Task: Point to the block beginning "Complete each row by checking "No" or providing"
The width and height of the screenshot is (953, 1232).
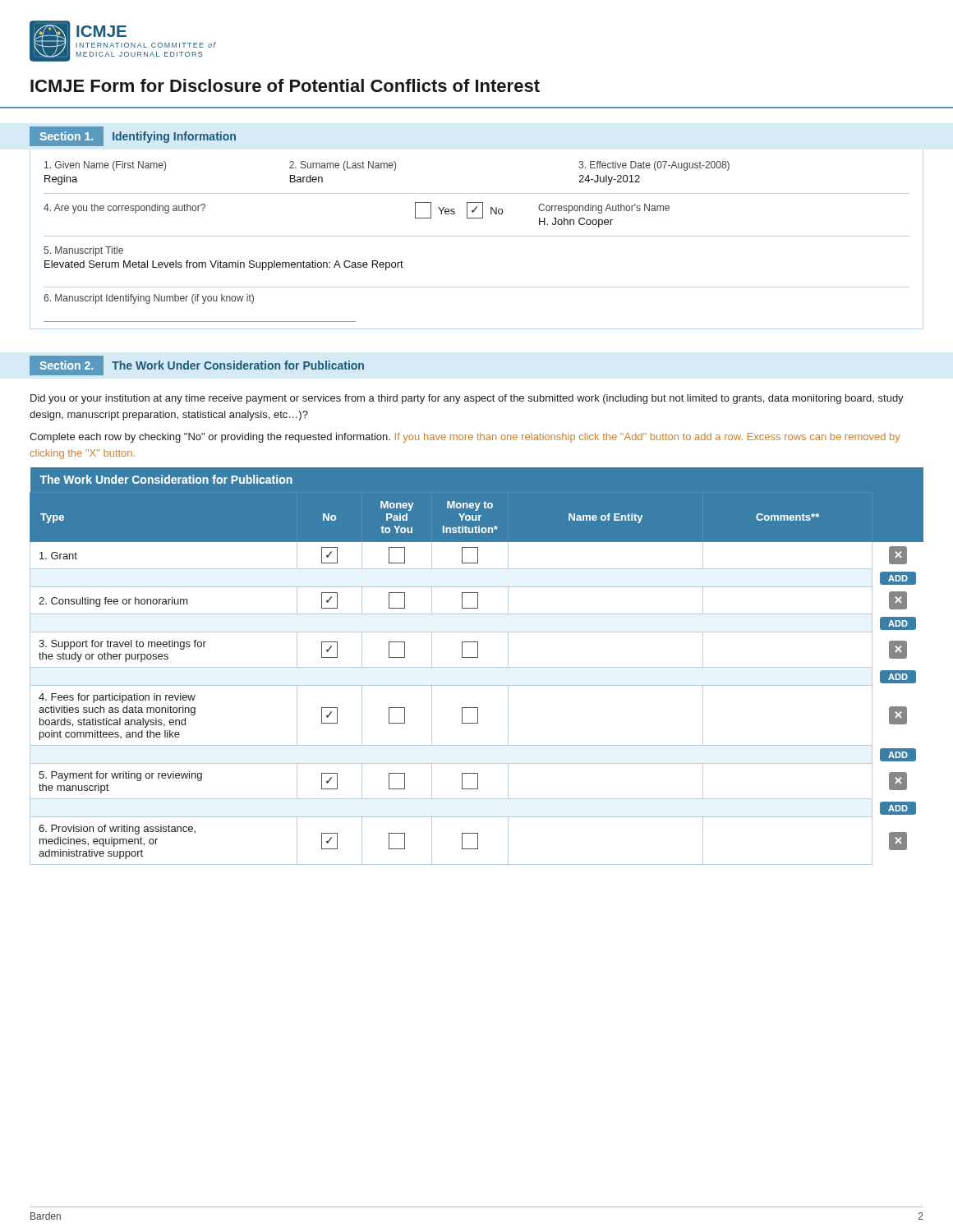Action: coord(465,445)
